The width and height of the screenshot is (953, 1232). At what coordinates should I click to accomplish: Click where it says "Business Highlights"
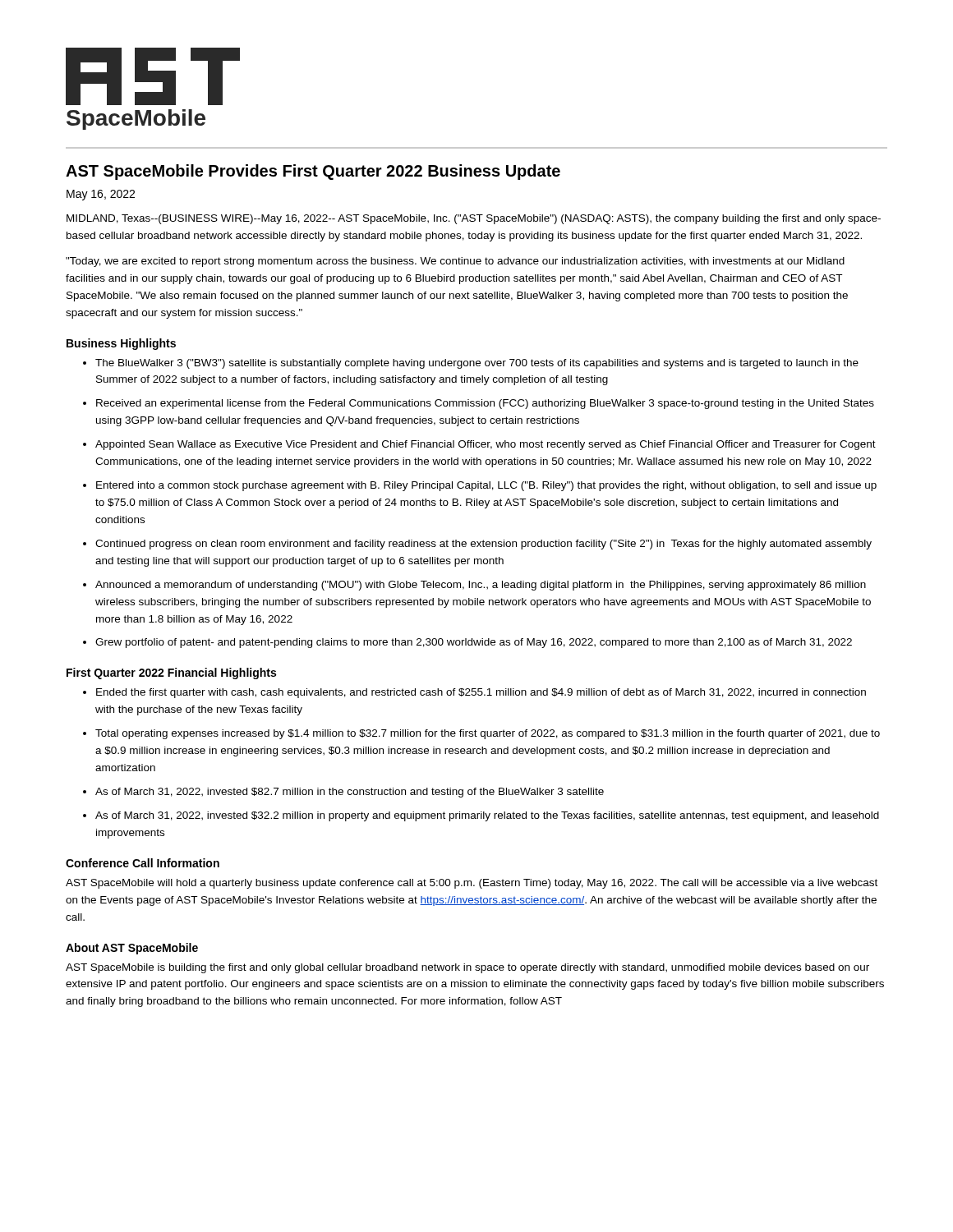click(121, 343)
